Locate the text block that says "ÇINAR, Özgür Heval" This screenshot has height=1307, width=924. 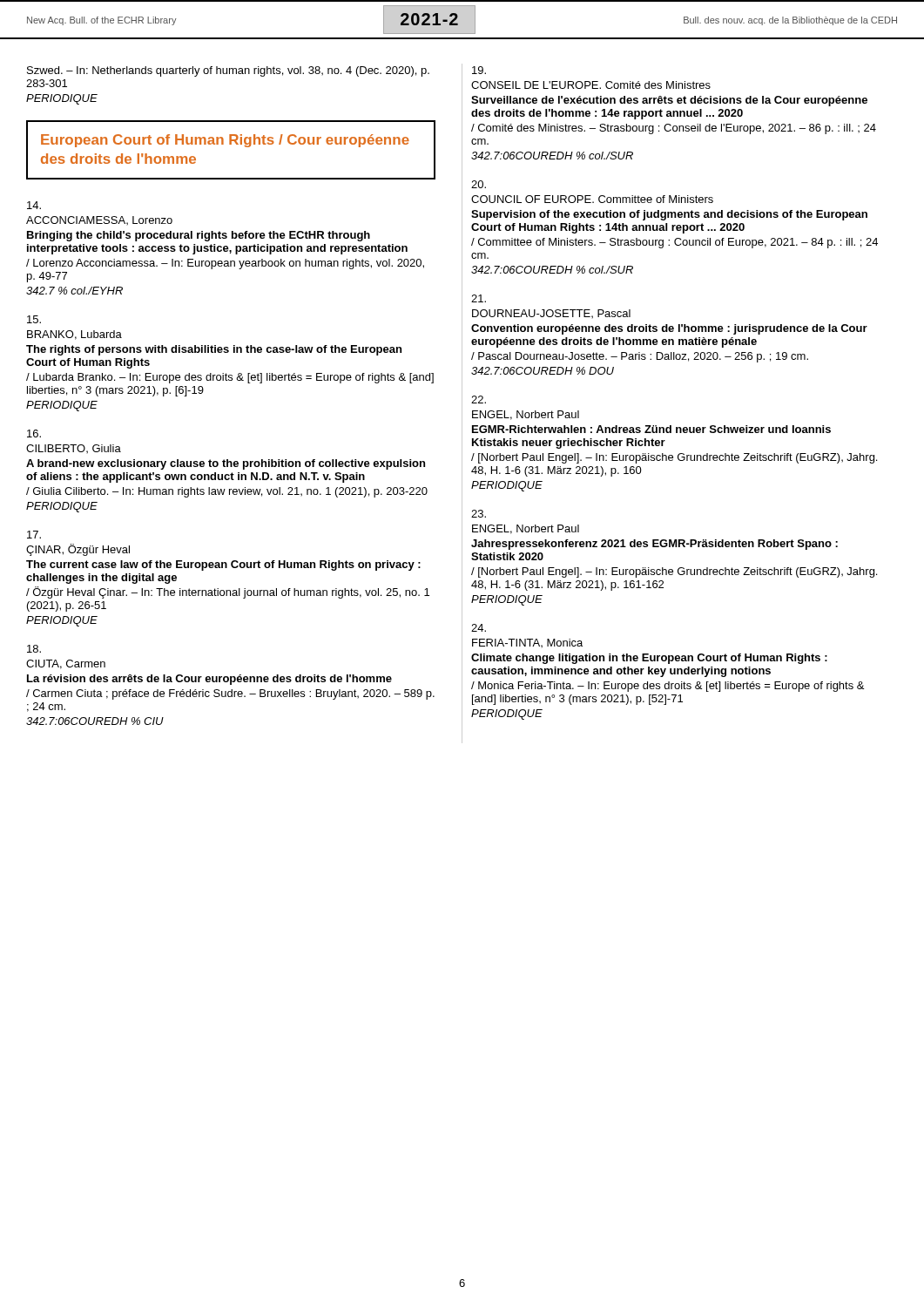click(x=231, y=577)
